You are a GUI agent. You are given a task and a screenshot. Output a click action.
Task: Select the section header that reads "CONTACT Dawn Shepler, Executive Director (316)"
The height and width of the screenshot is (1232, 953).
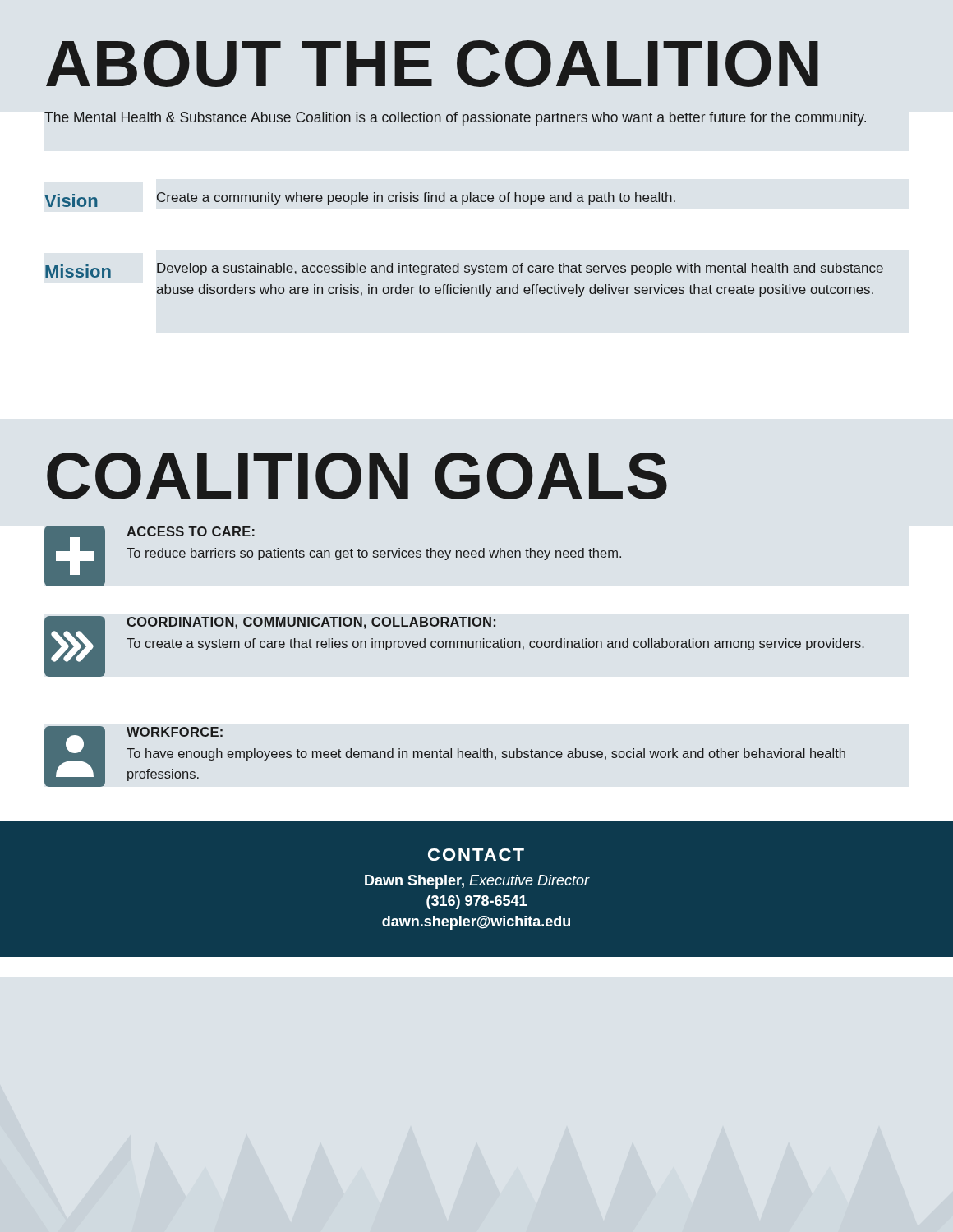[476, 887]
